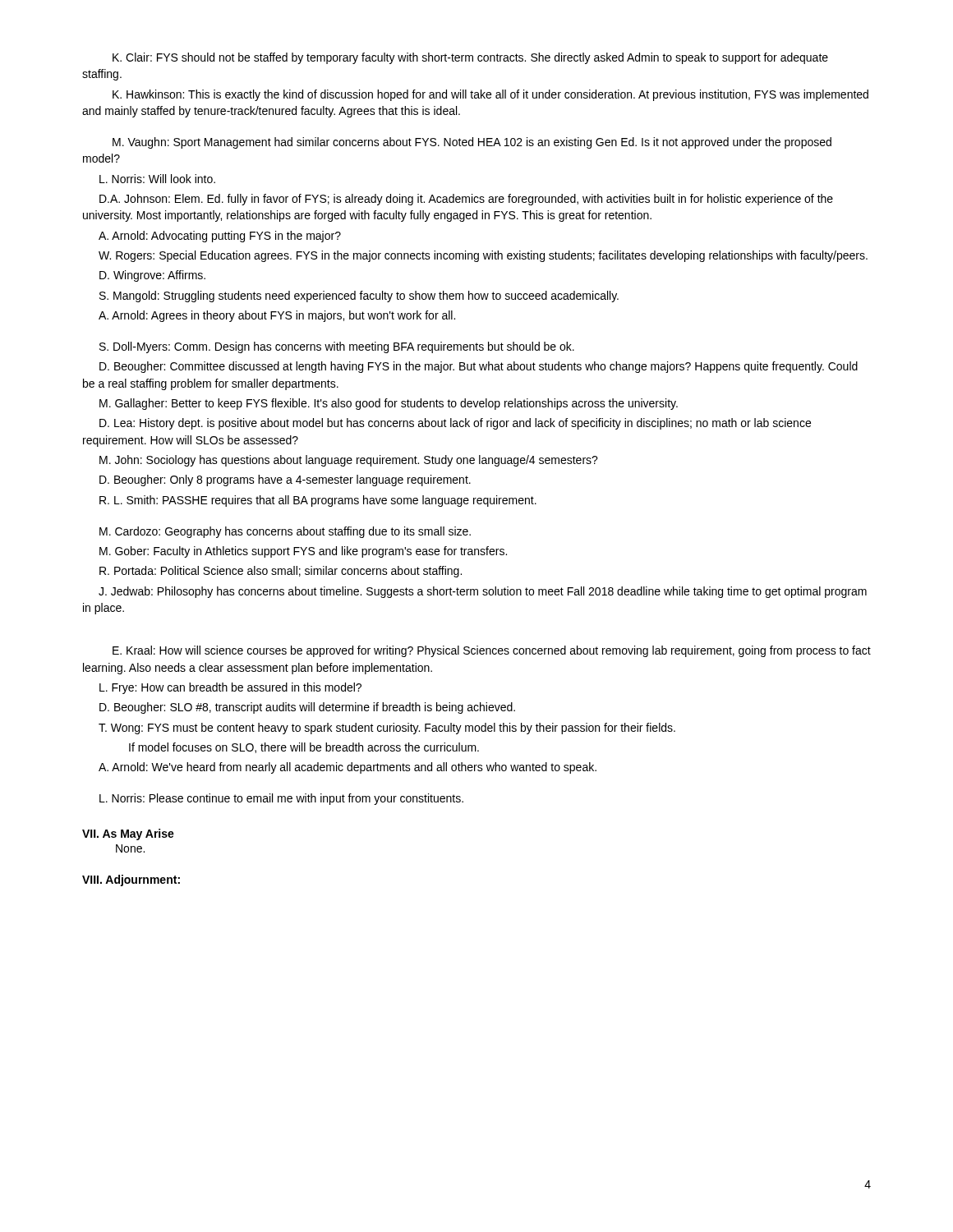Viewport: 953px width, 1232px height.
Task: Click on the text block that says "M. Cardozo: Geography has concerns about staffing"
Action: click(x=285, y=532)
